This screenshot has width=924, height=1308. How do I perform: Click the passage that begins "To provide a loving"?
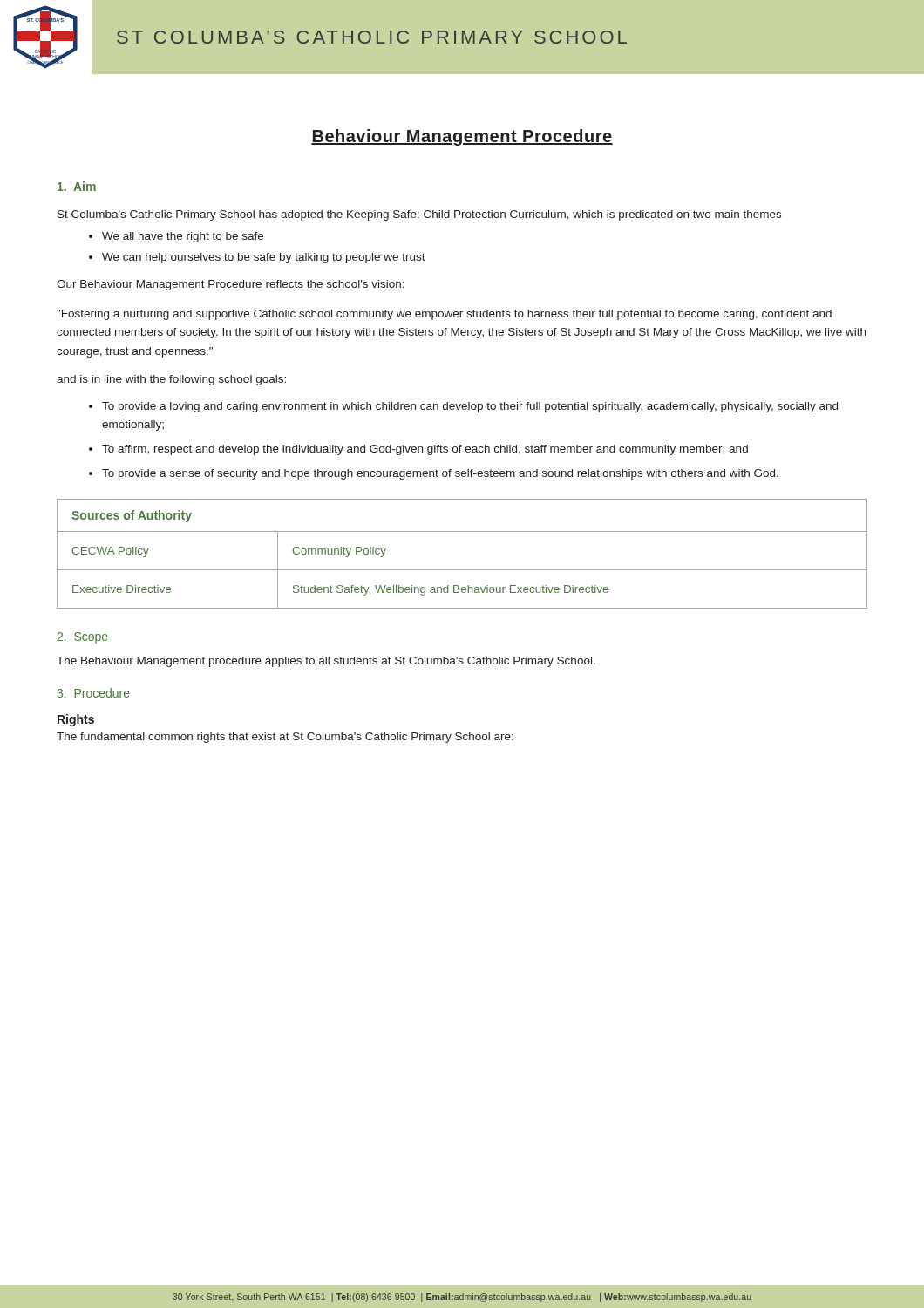(x=470, y=415)
